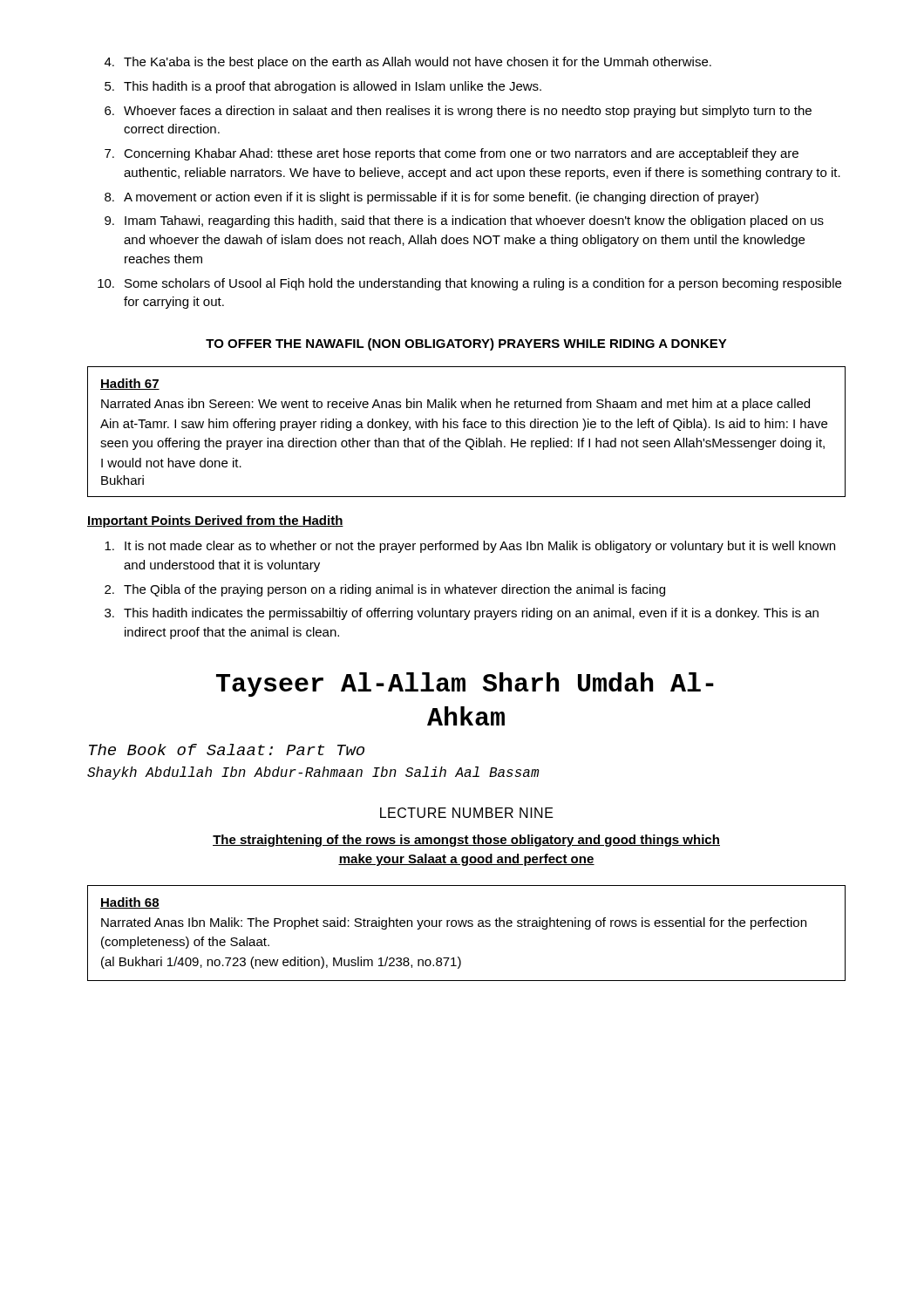Image resolution: width=924 pixels, height=1308 pixels.
Task: Select the list item with the text "3. This hadith indicates the permissabiltiy"
Action: [x=466, y=623]
